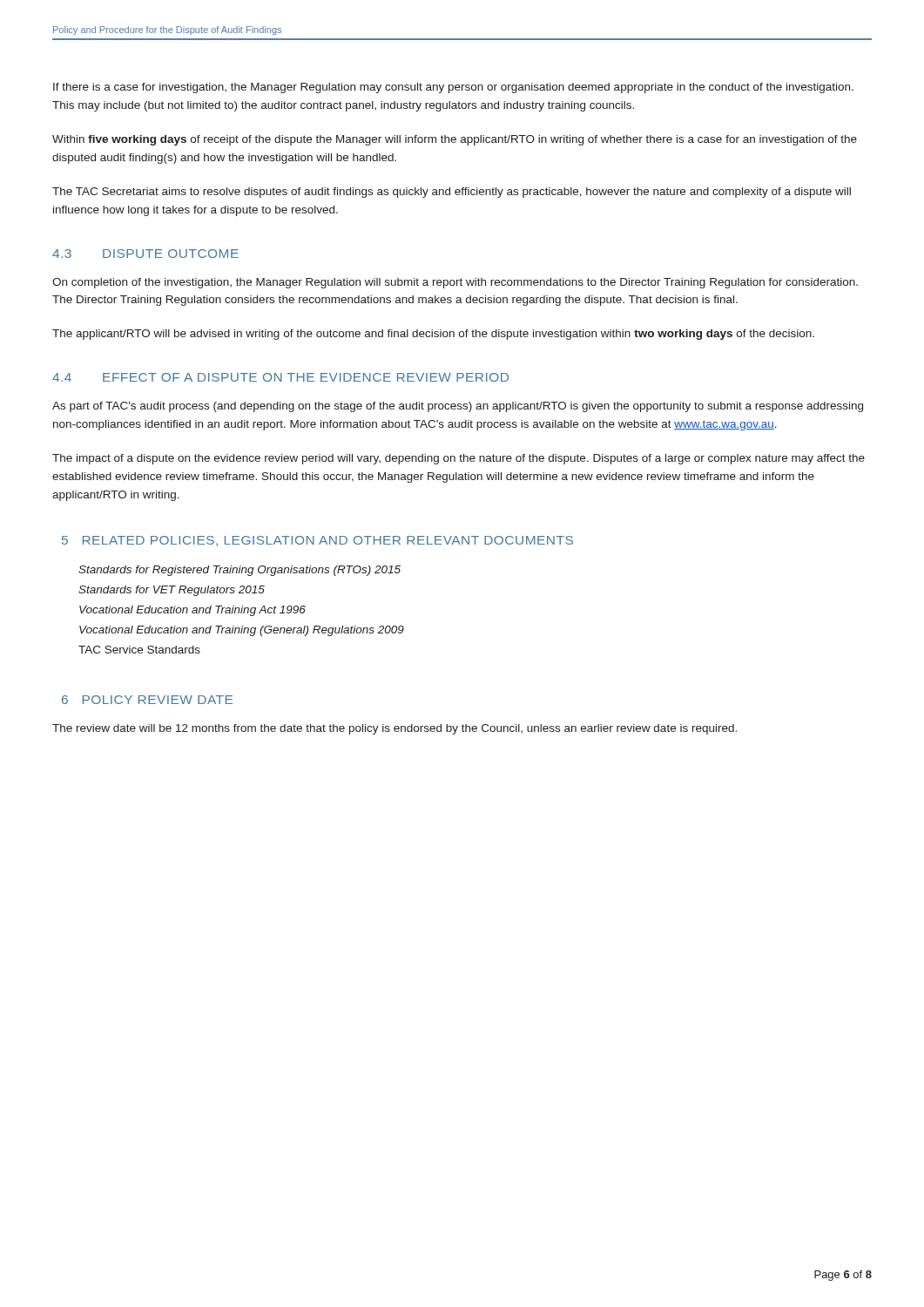Image resolution: width=924 pixels, height=1307 pixels.
Task: Point to "6 POLICY REVIEW DATE"
Action: pyautogui.click(x=147, y=700)
